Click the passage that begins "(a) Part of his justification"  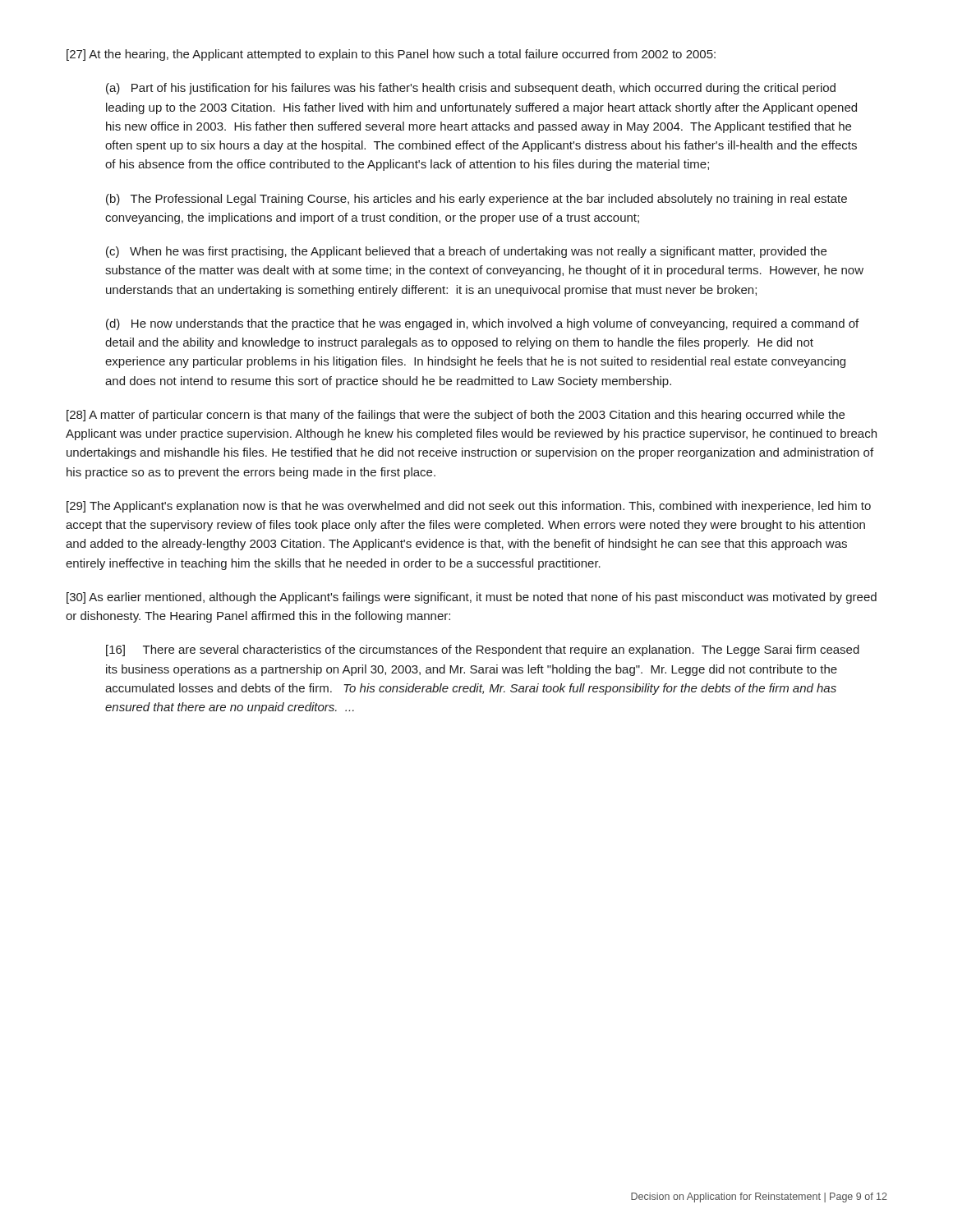click(x=481, y=126)
